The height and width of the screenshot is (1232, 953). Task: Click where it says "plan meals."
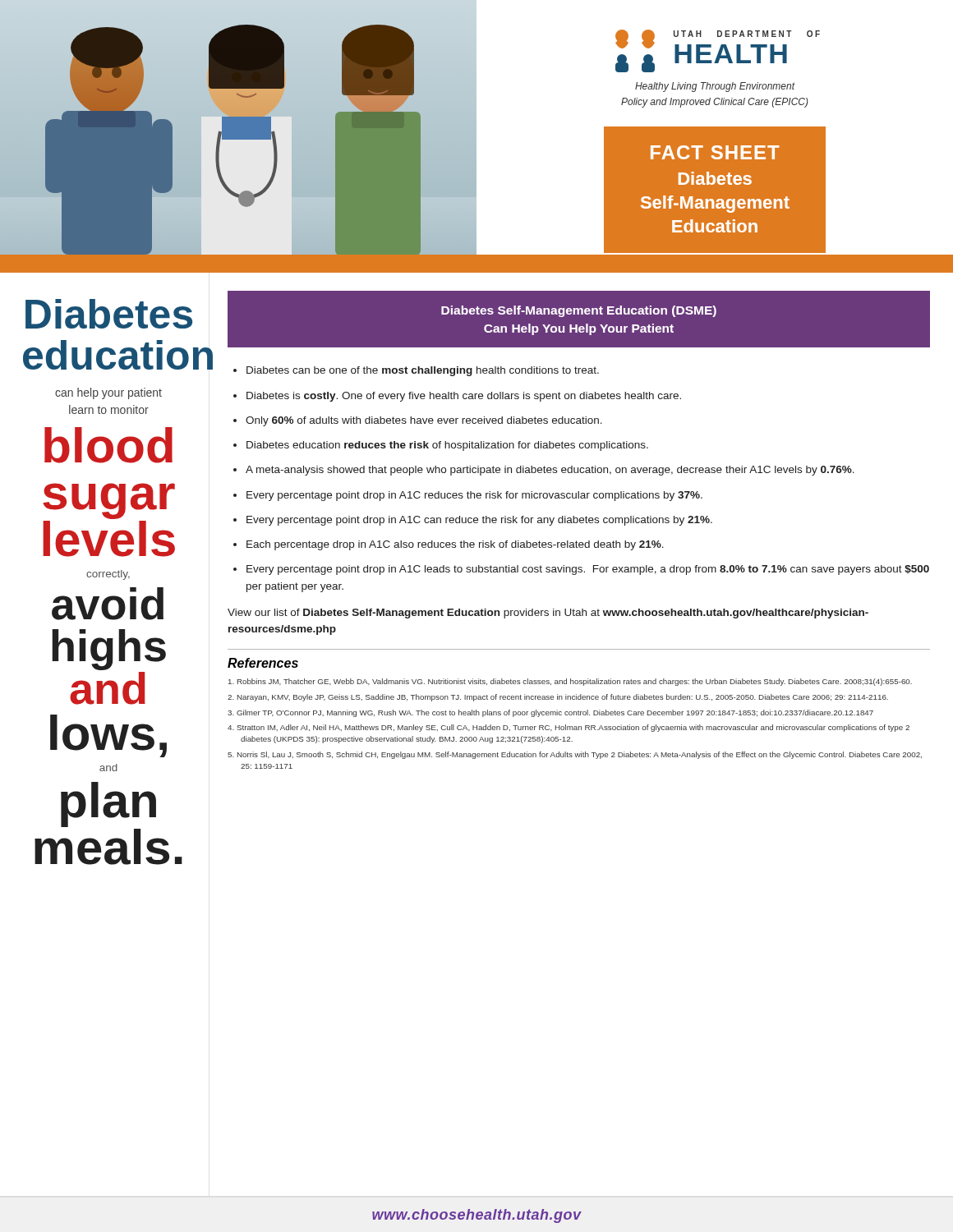[x=108, y=824]
